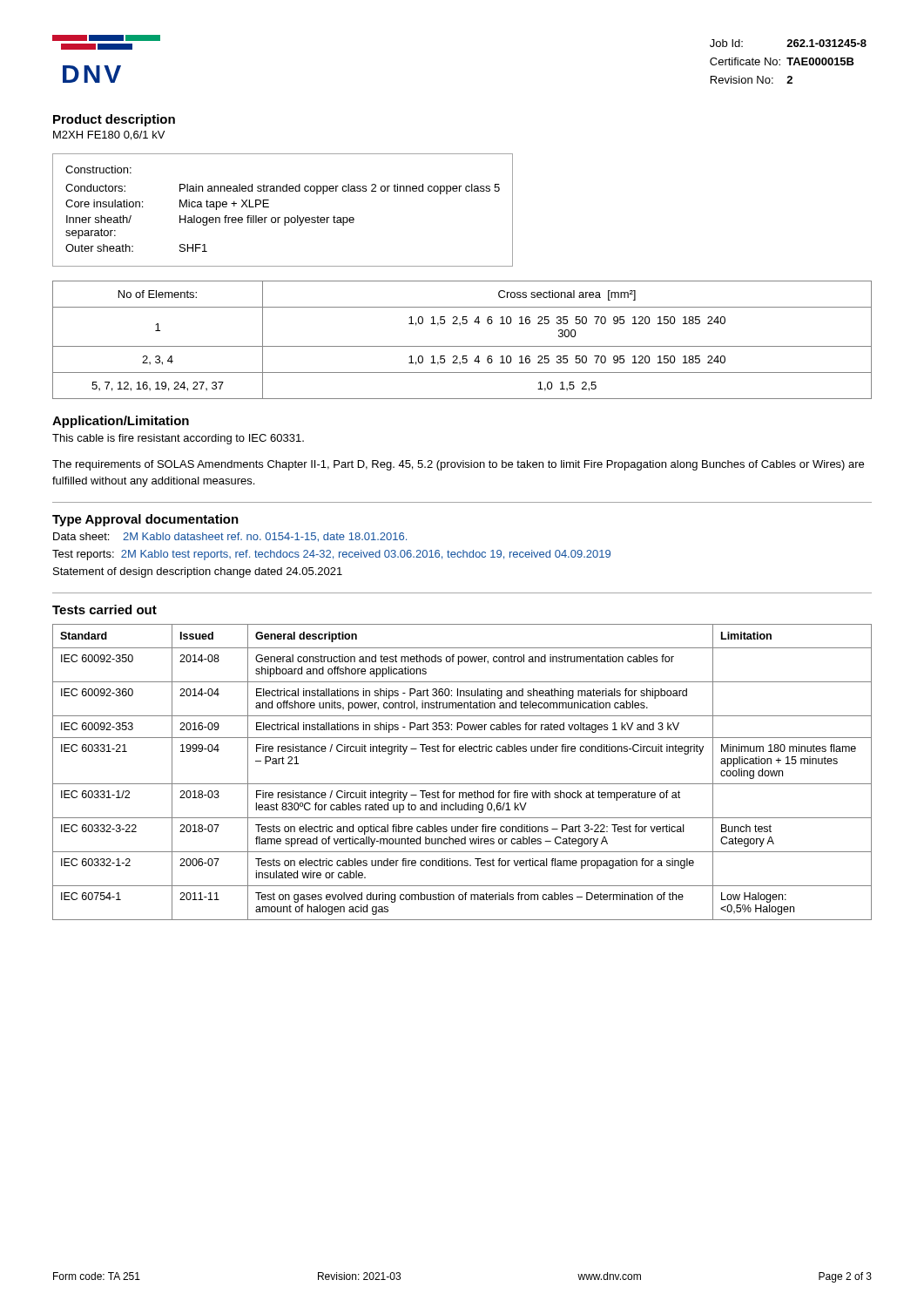Click on the region starting "Construction: Conductors: Plain annealed"

(283, 209)
